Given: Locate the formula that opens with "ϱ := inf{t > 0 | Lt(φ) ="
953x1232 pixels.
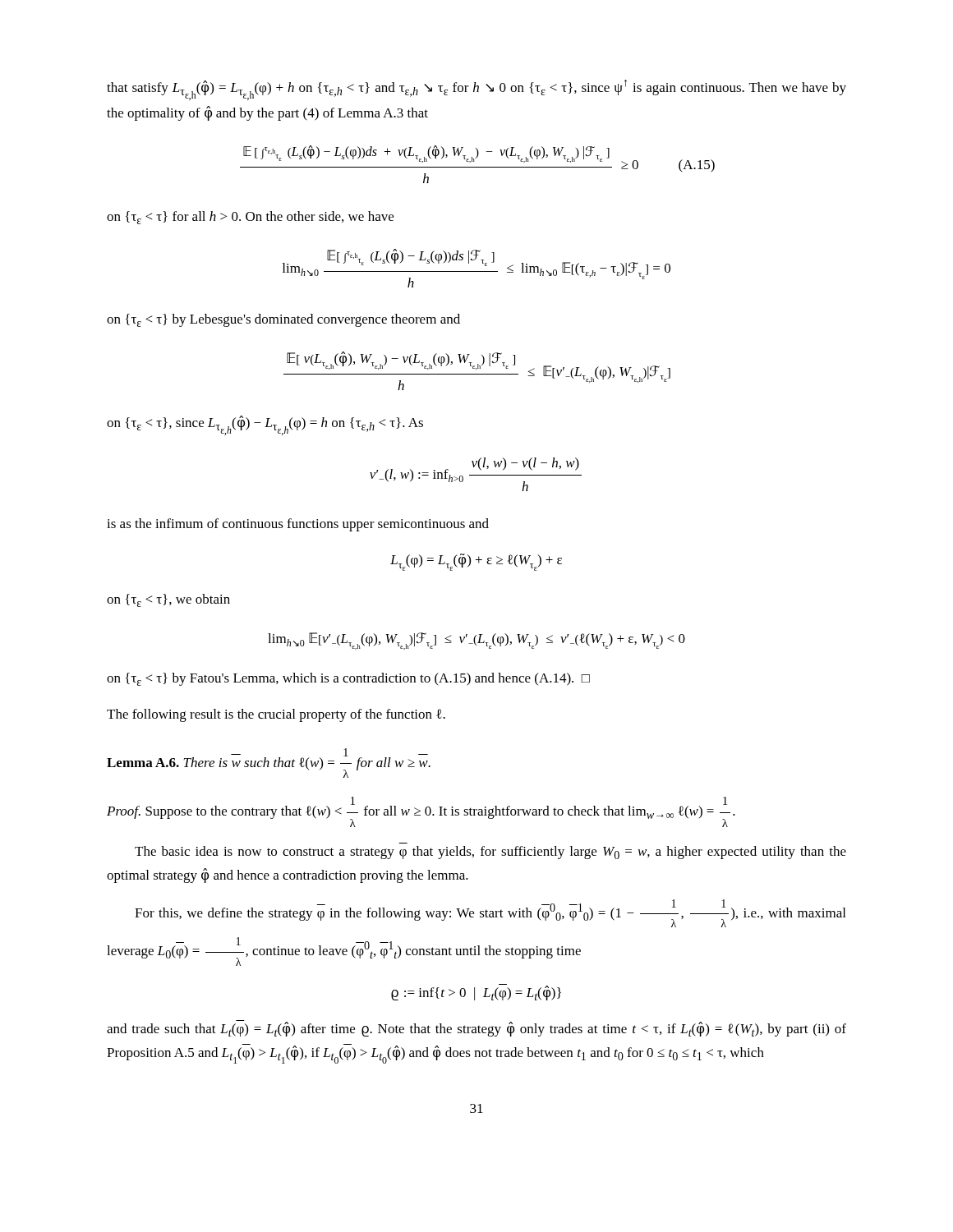Looking at the screenshot, I should (x=476, y=994).
